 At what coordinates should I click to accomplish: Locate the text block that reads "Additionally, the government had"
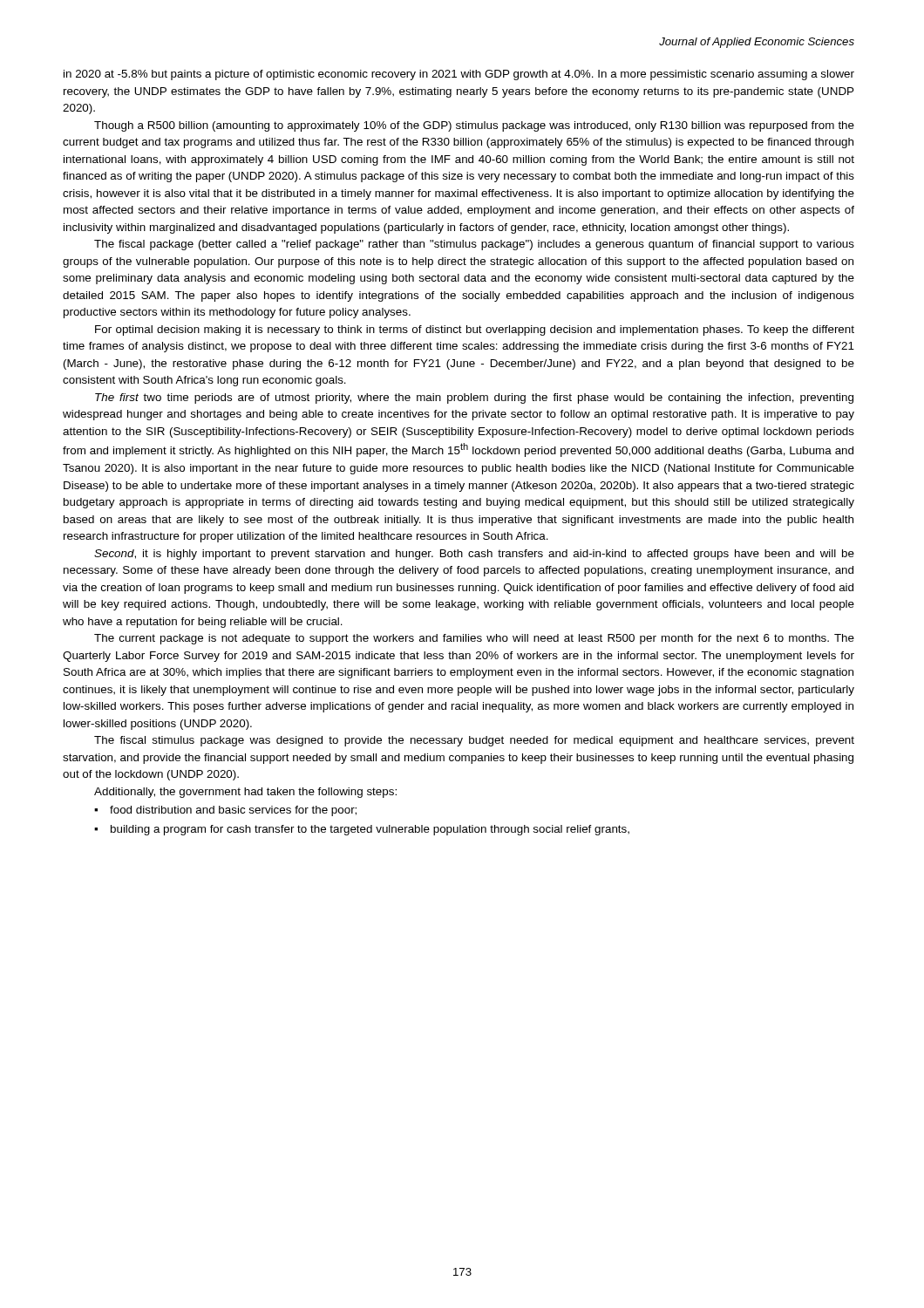[x=245, y=793]
